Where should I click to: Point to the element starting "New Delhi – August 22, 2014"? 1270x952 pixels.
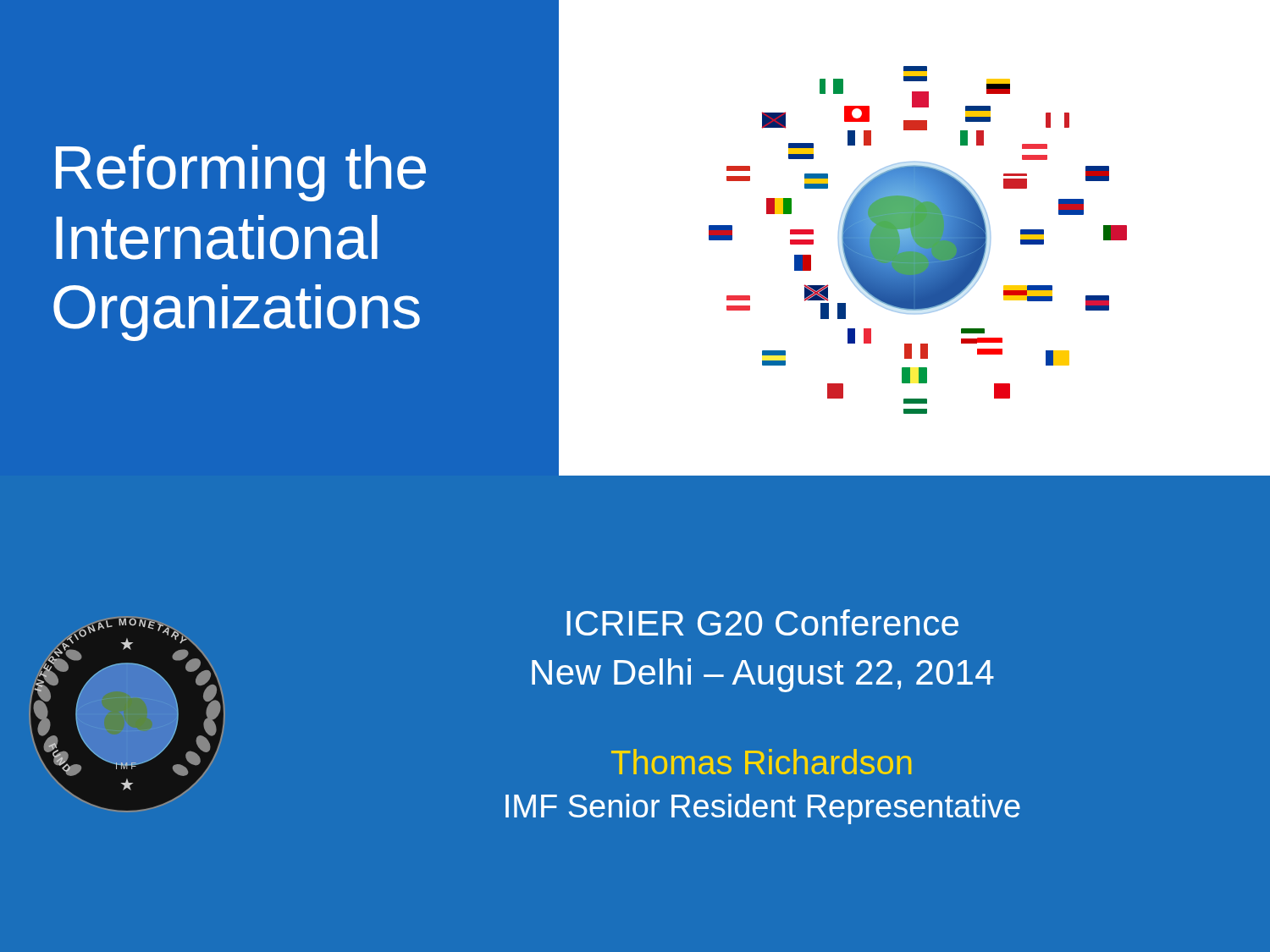[x=762, y=672]
